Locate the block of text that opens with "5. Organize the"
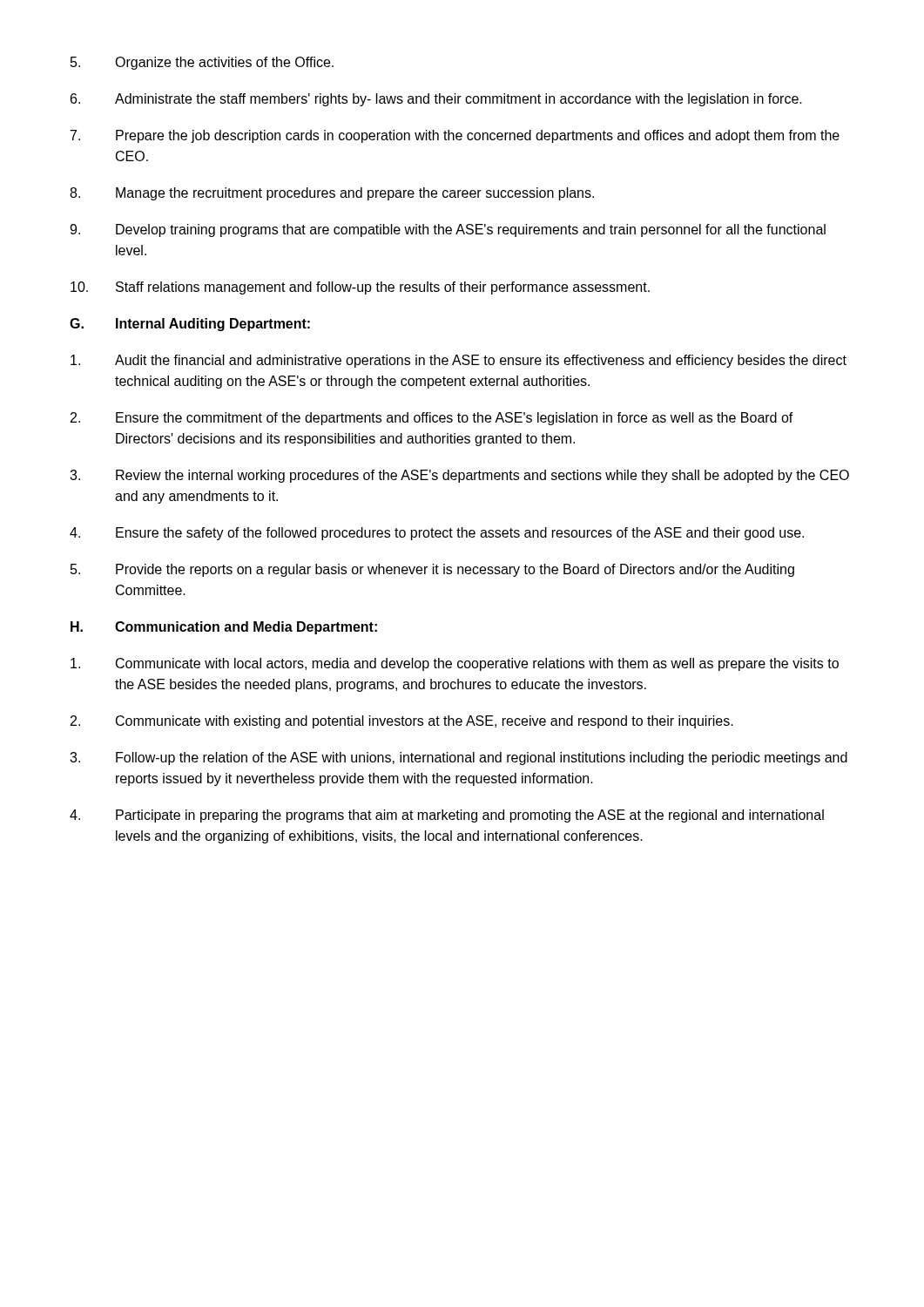 (202, 63)
